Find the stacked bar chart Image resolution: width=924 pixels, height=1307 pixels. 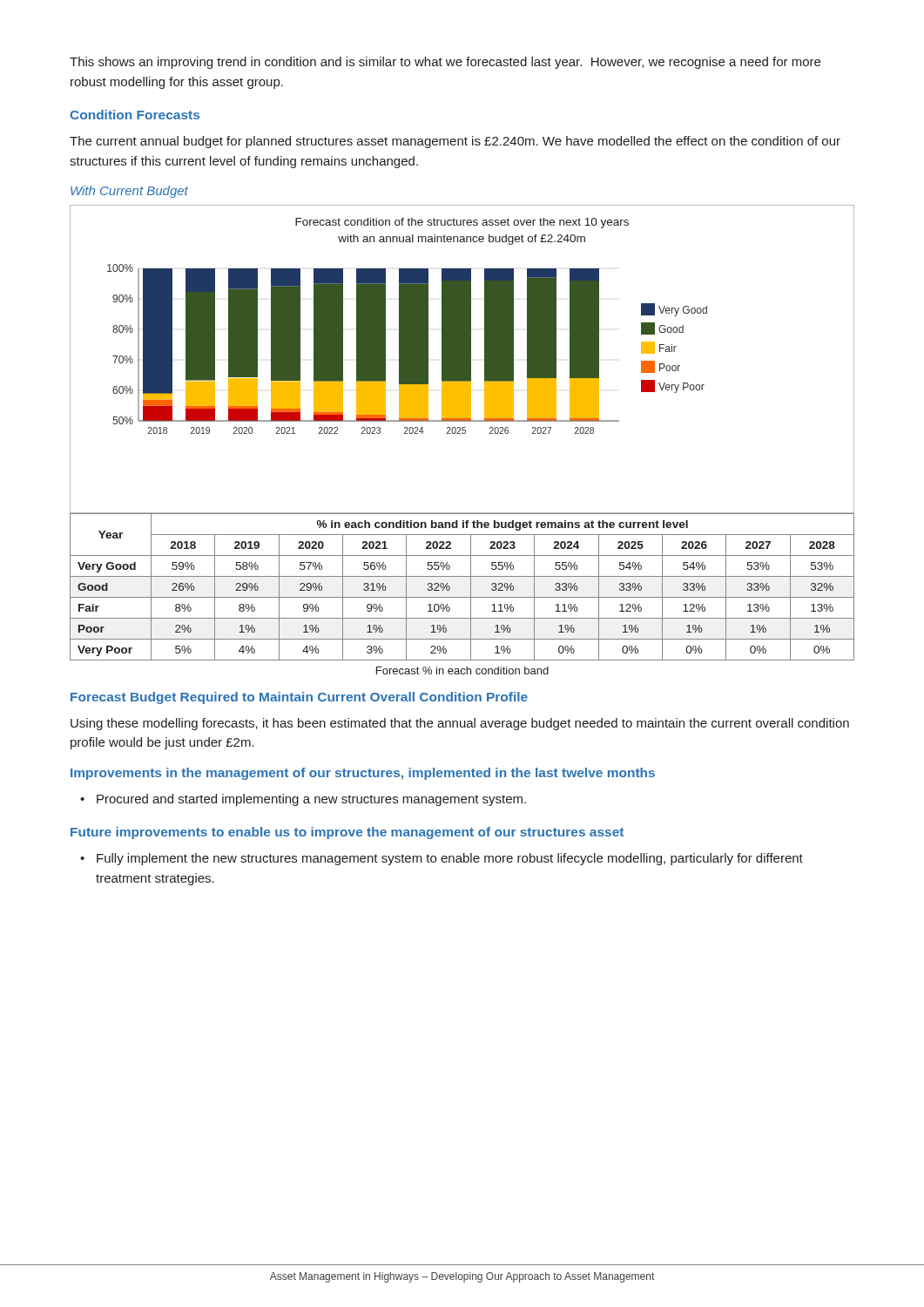(462, 359)
